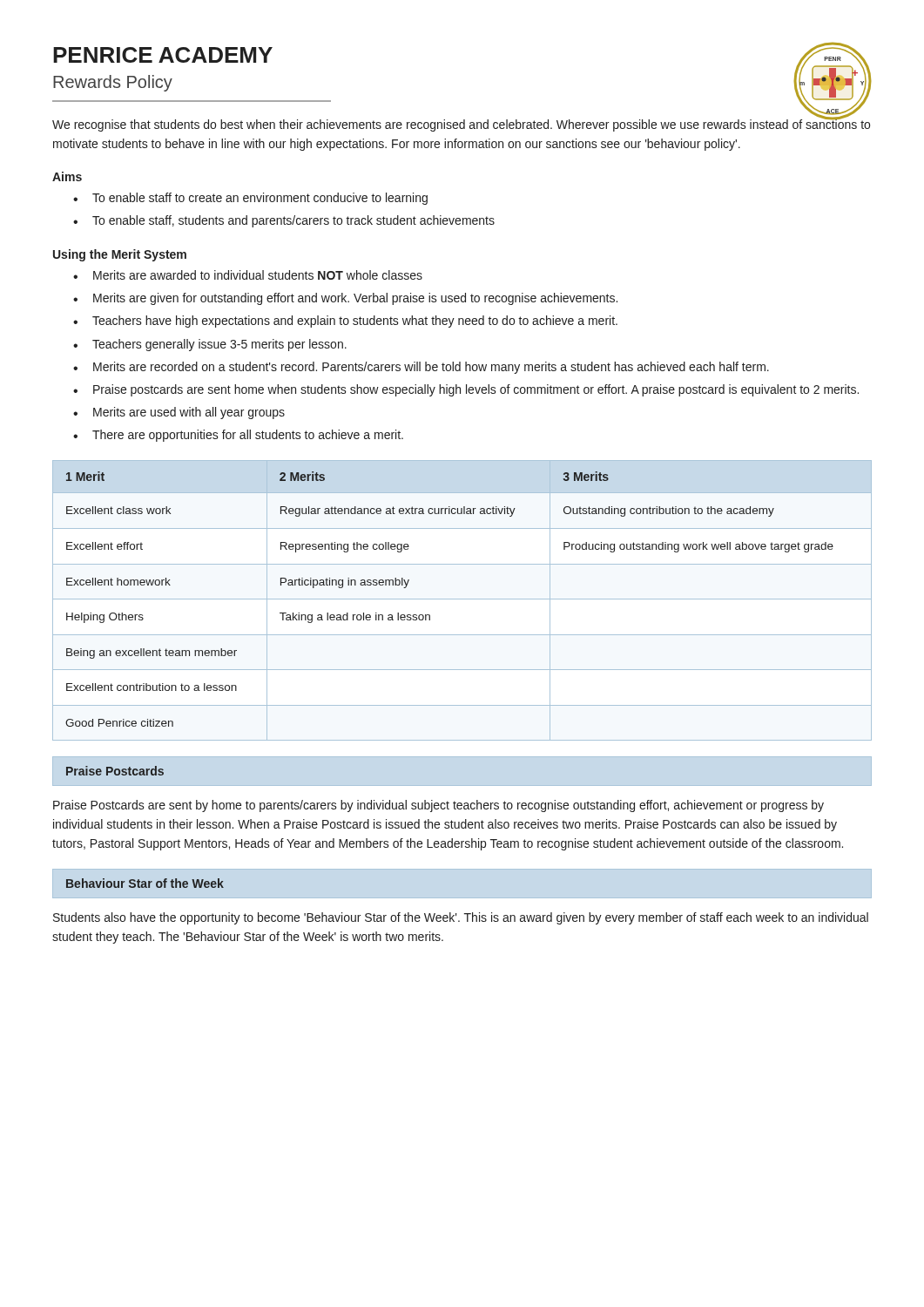The image size is (924, 1307).
Task: Where is the passage that starts "•Teachers have high"?
Action: pyautogui.click(x=346, y=322)
